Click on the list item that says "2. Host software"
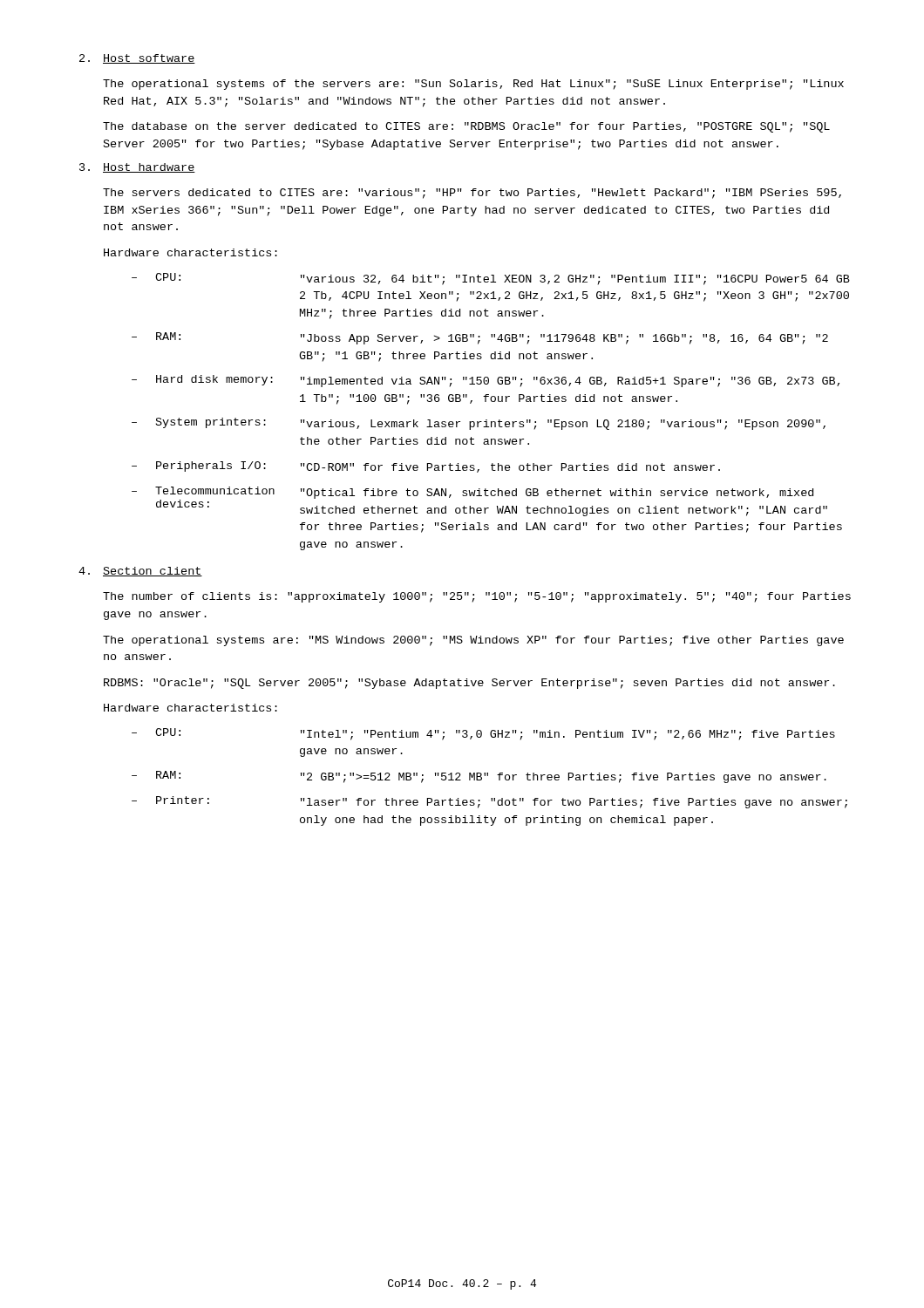Viewport: 924px width, 1308px height. coord(137,59)
